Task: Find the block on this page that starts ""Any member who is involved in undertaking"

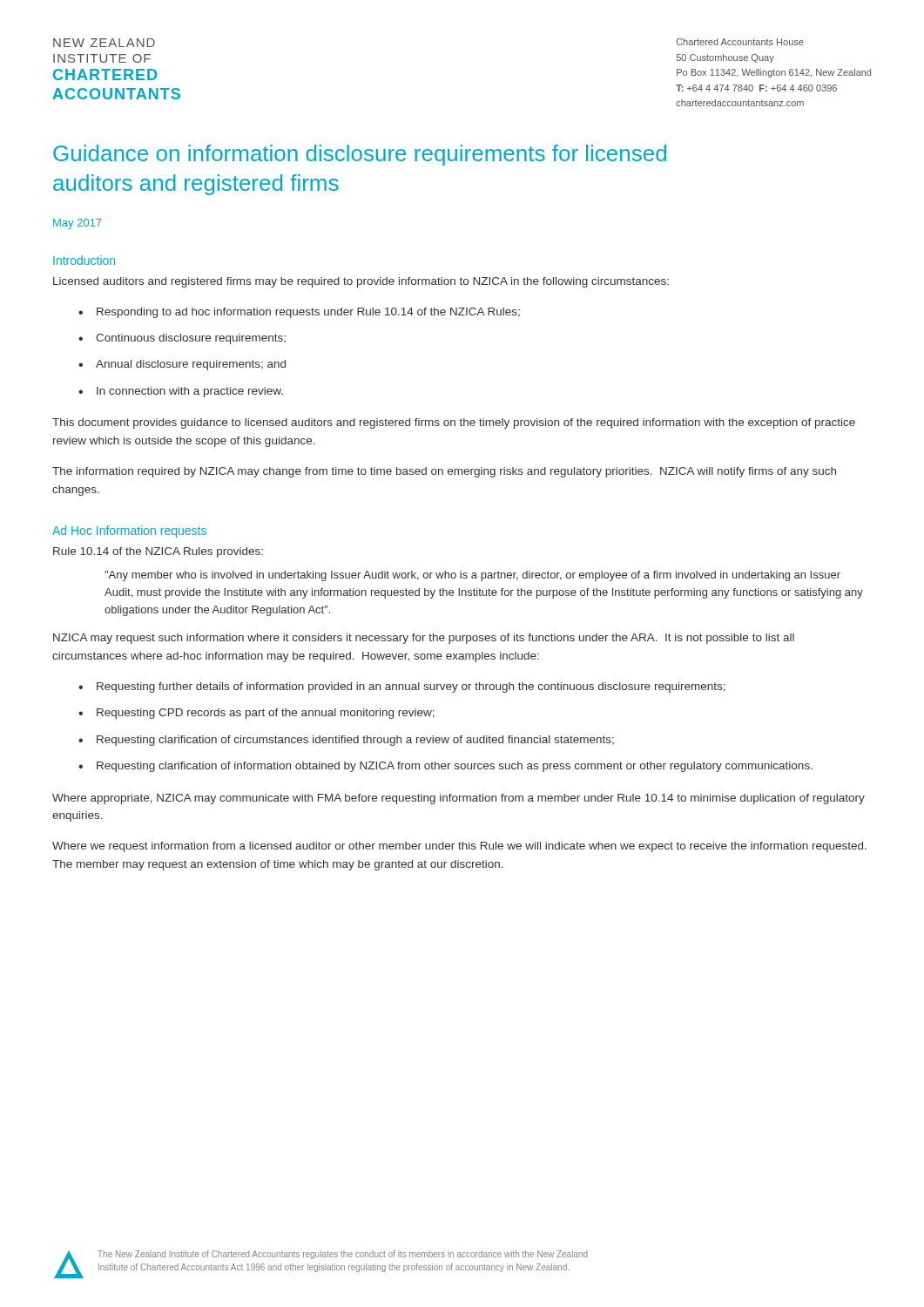Action: pyautogui.click(x=484, y=592)
